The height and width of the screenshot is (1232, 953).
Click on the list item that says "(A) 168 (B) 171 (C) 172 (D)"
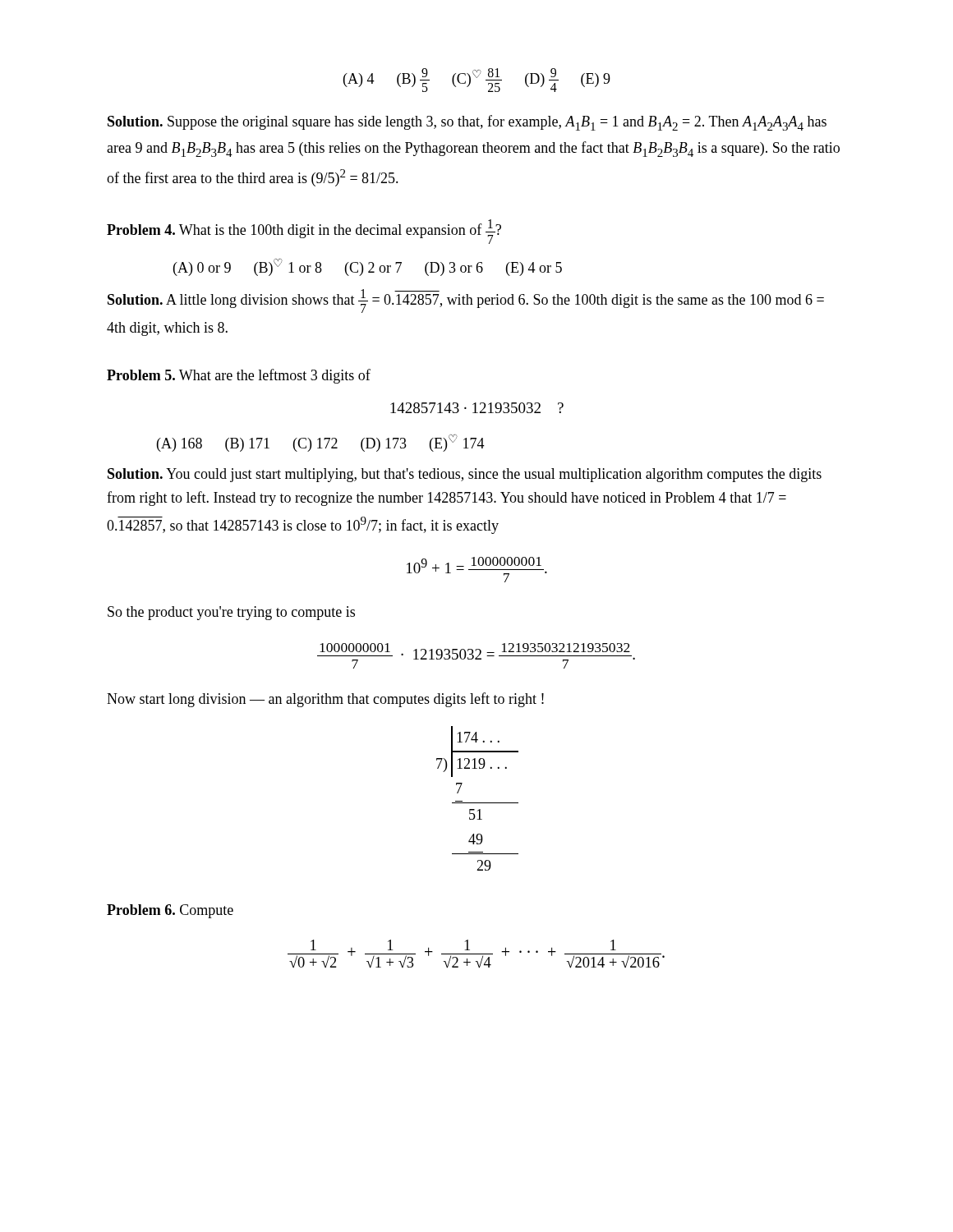(x=320, y=442)
